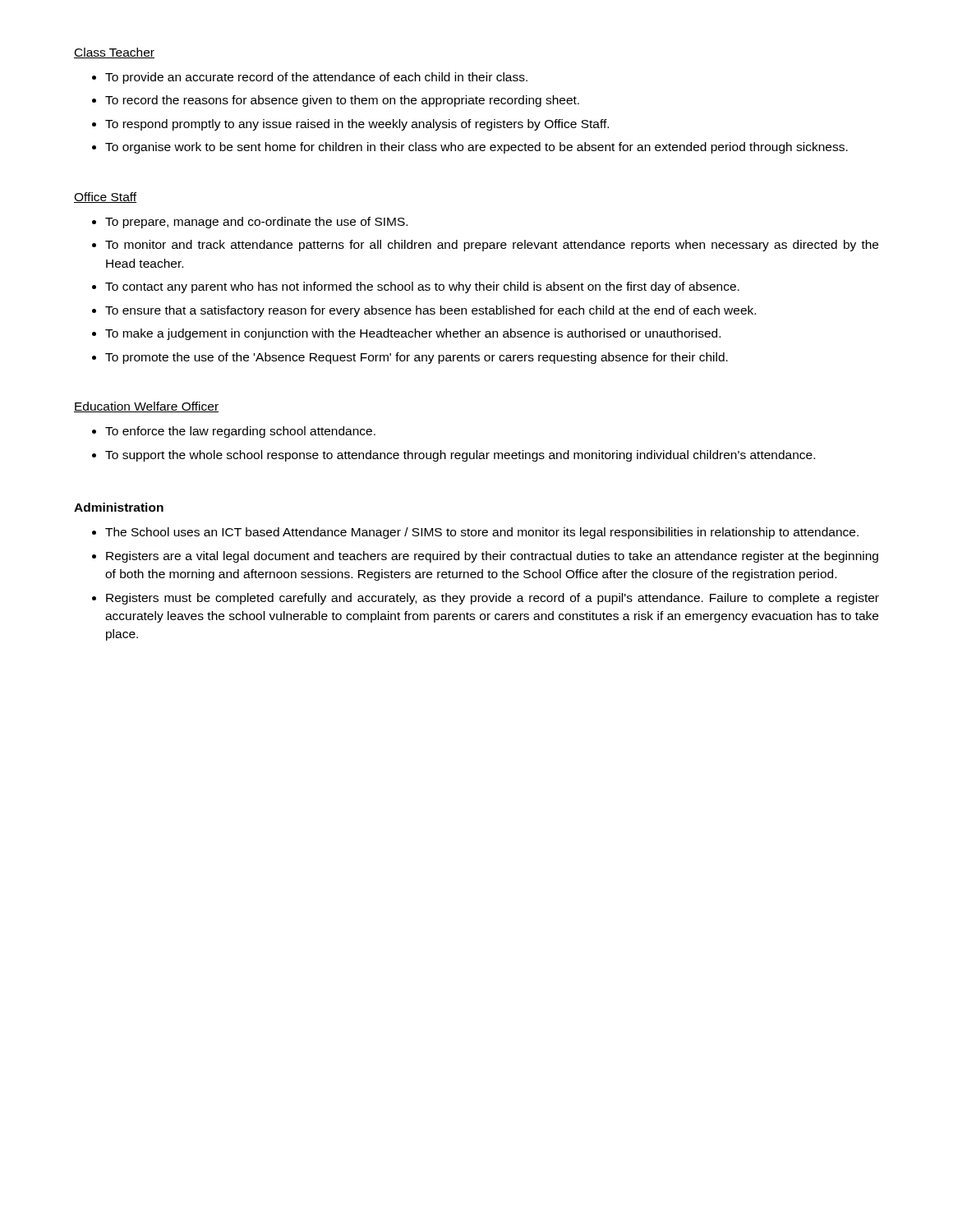
Task: Select the block starting "To prepare, manage and co-ordinate the use"
Action: [x=257, y=221]
